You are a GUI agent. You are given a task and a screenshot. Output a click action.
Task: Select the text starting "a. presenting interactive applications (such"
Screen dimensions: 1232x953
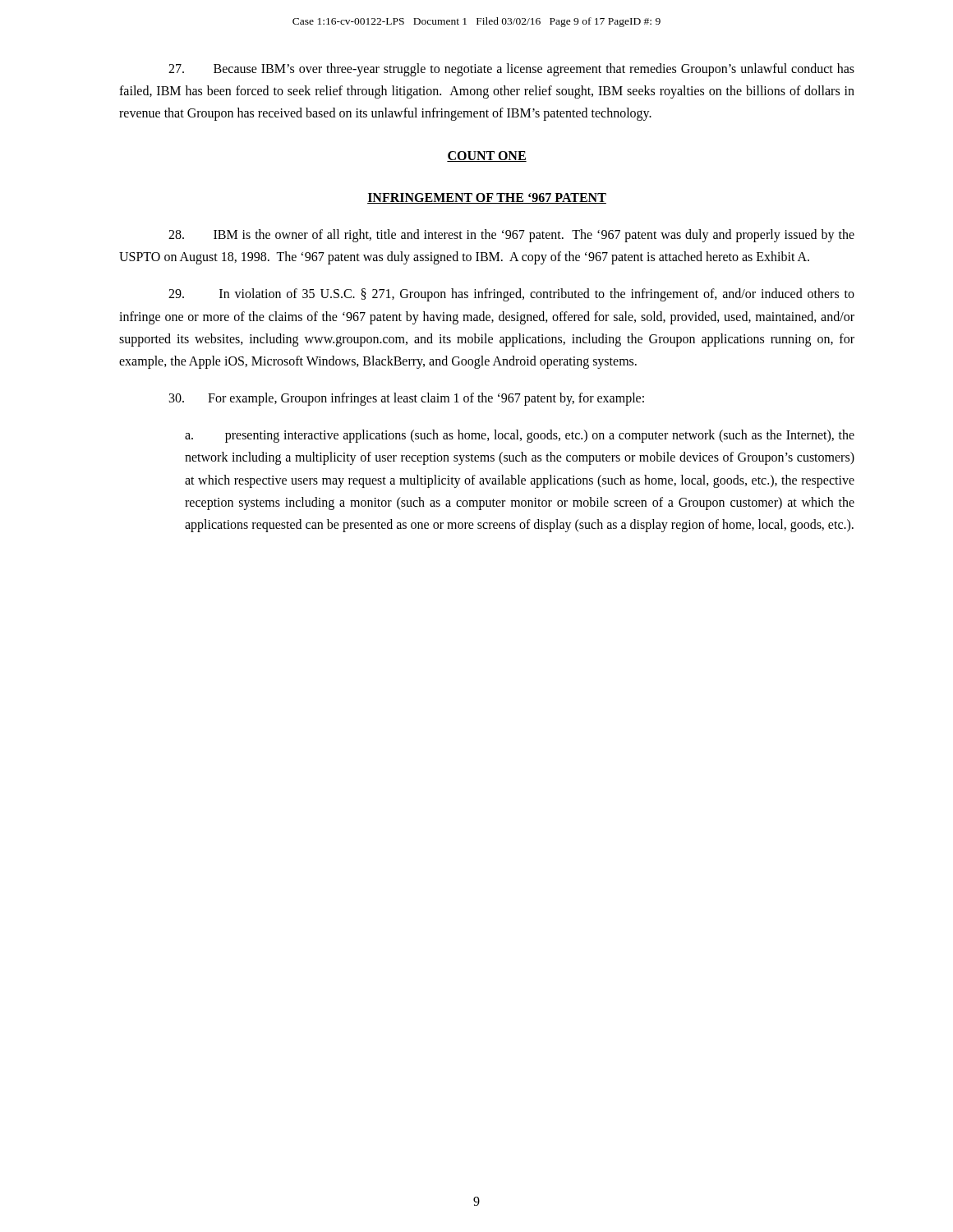(520, 480)
